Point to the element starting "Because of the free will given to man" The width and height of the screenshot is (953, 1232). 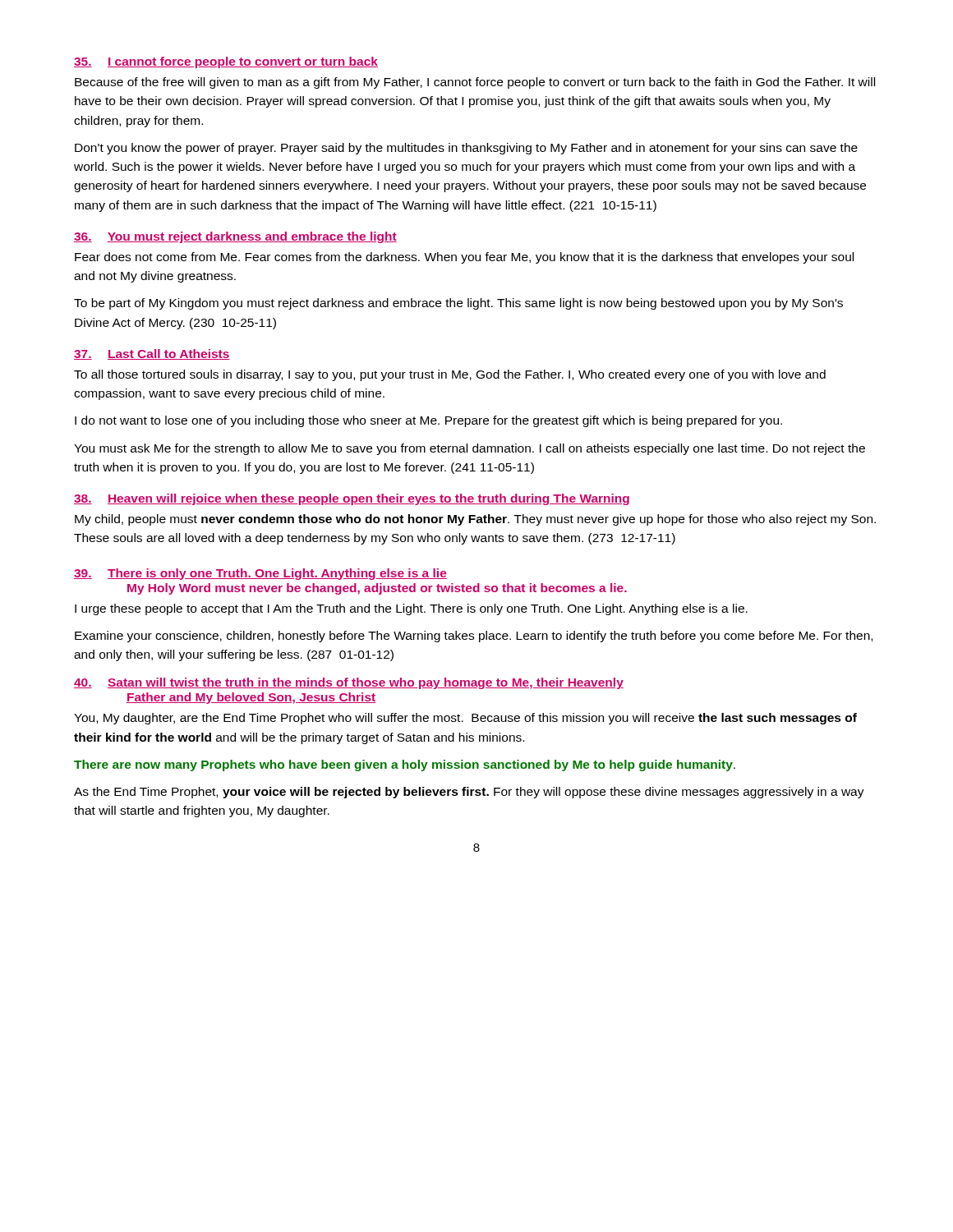point(476,101)
